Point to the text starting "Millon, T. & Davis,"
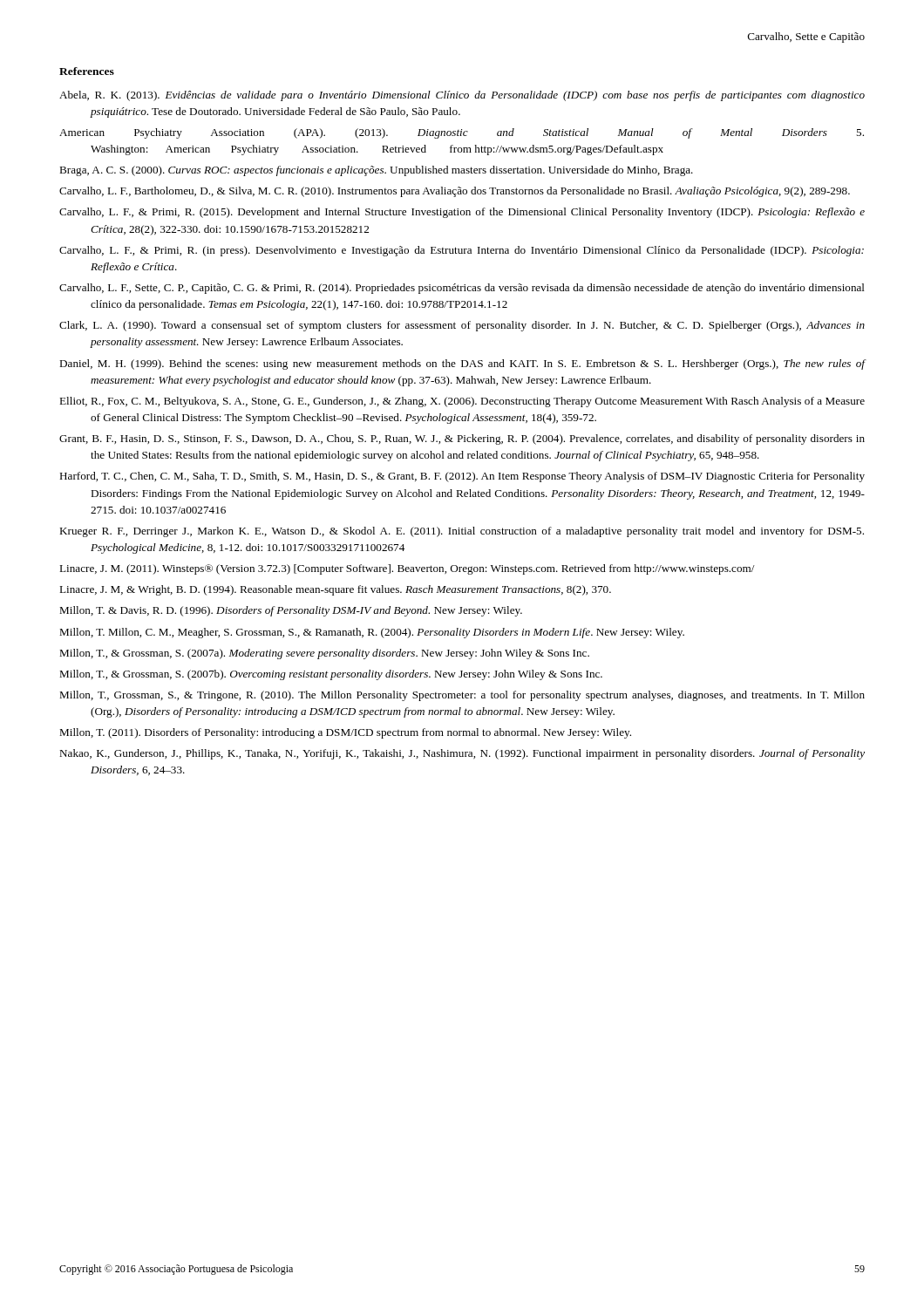The height and width of the screenshot is (1308, 924). pyautogui.click(x=291, y=610)
